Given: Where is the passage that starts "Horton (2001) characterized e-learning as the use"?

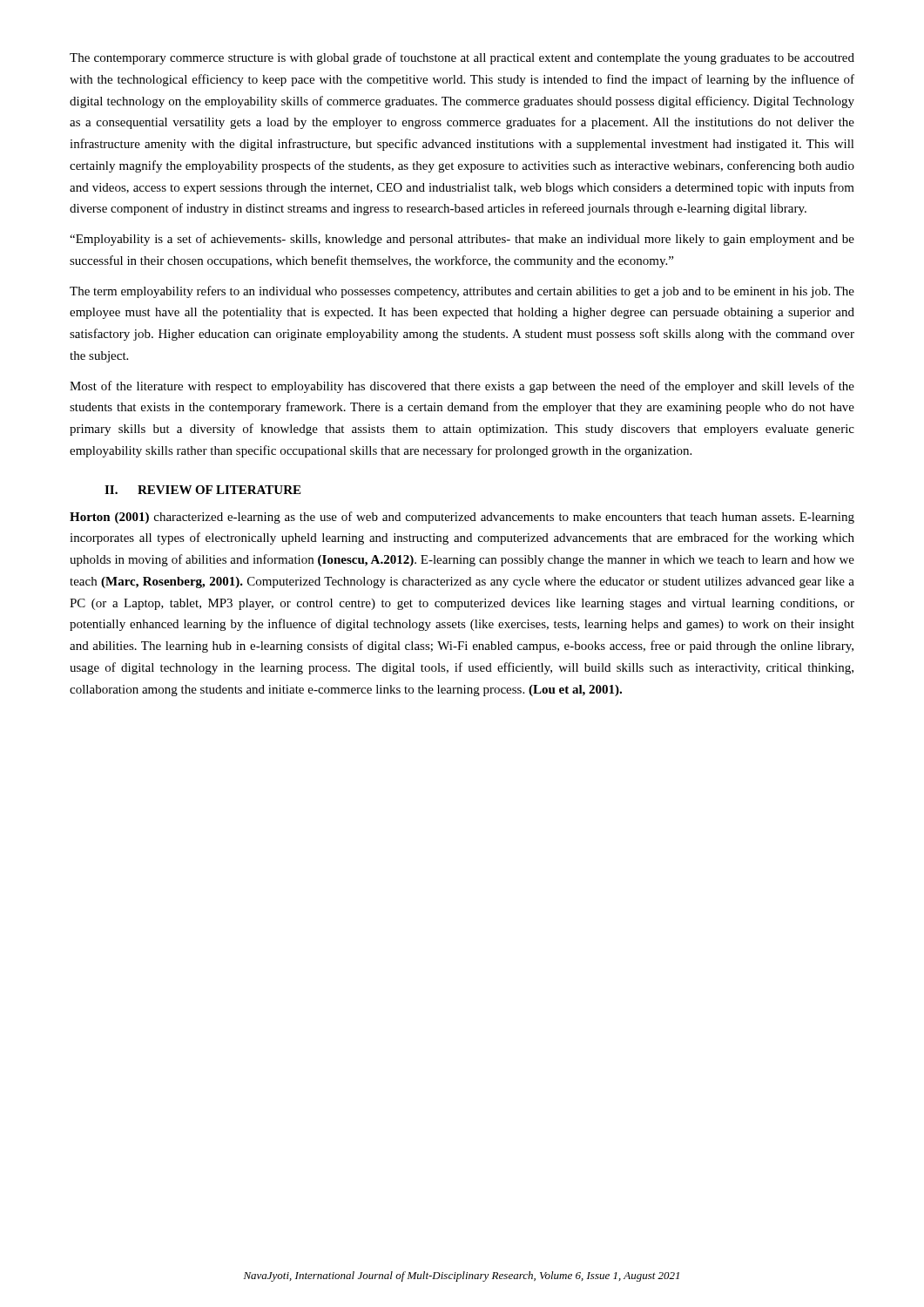Looking at the screenshot, I should (x=462, y=603).
